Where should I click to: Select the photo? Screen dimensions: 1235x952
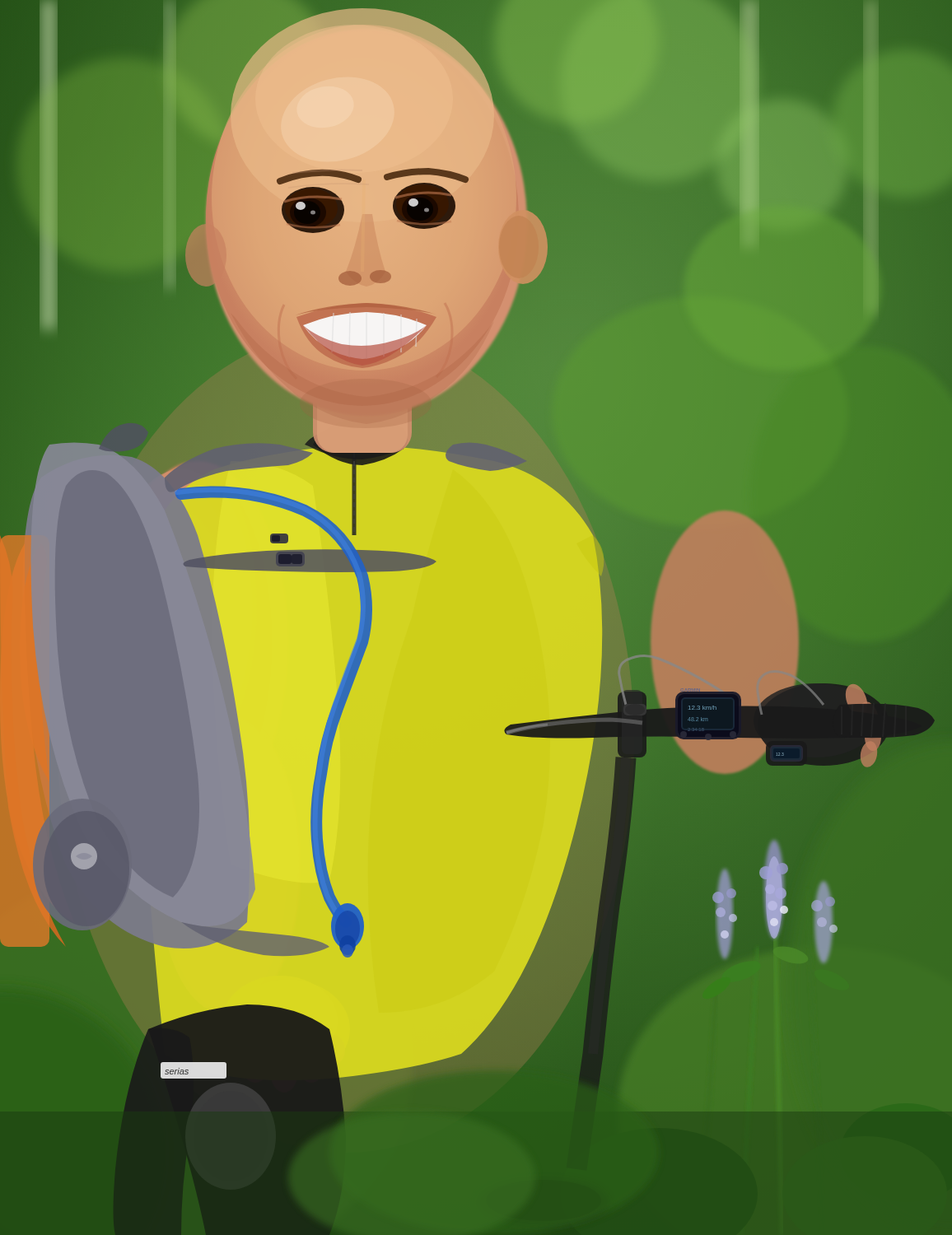coord(476,618)
